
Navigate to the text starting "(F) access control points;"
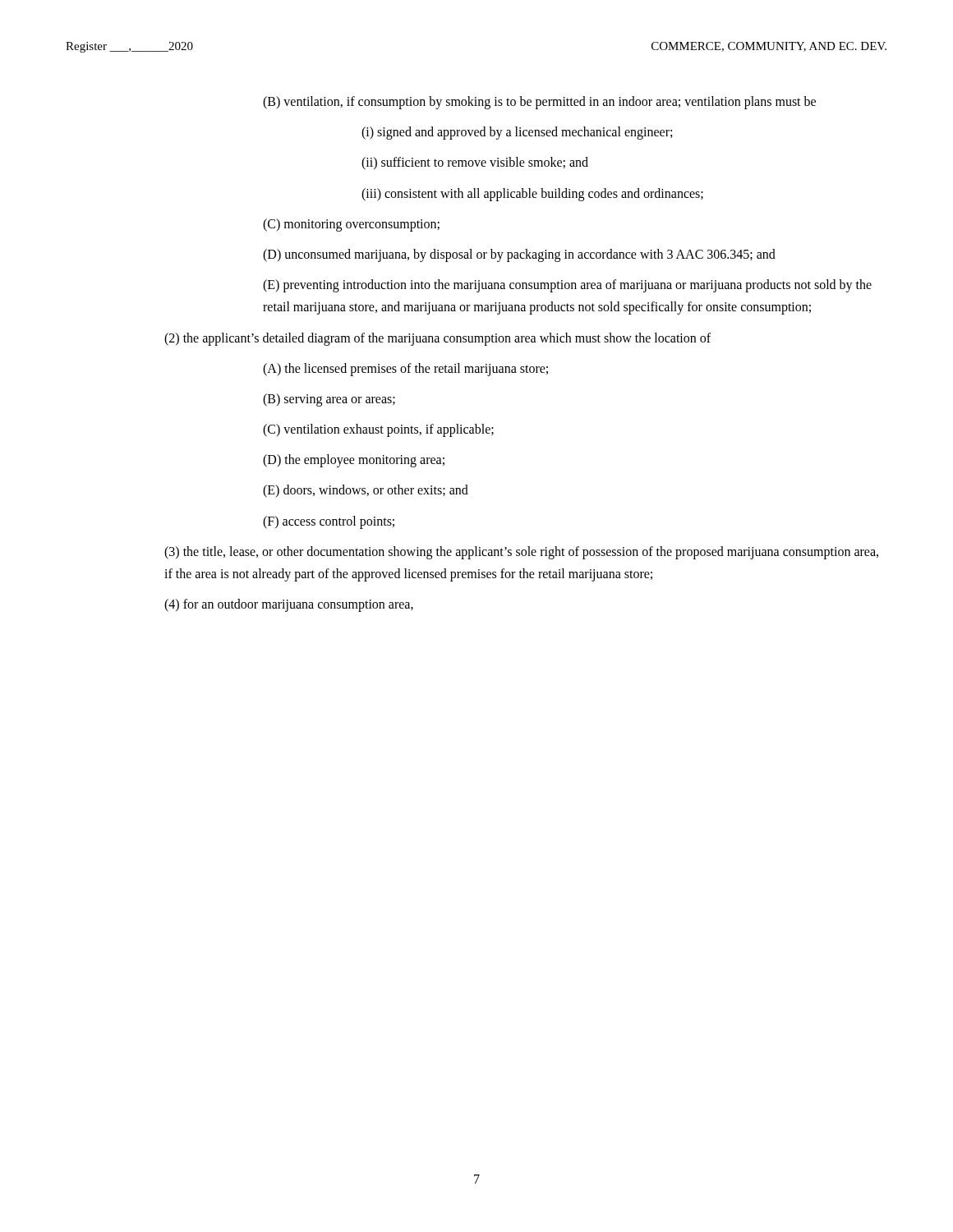point(329,521)
